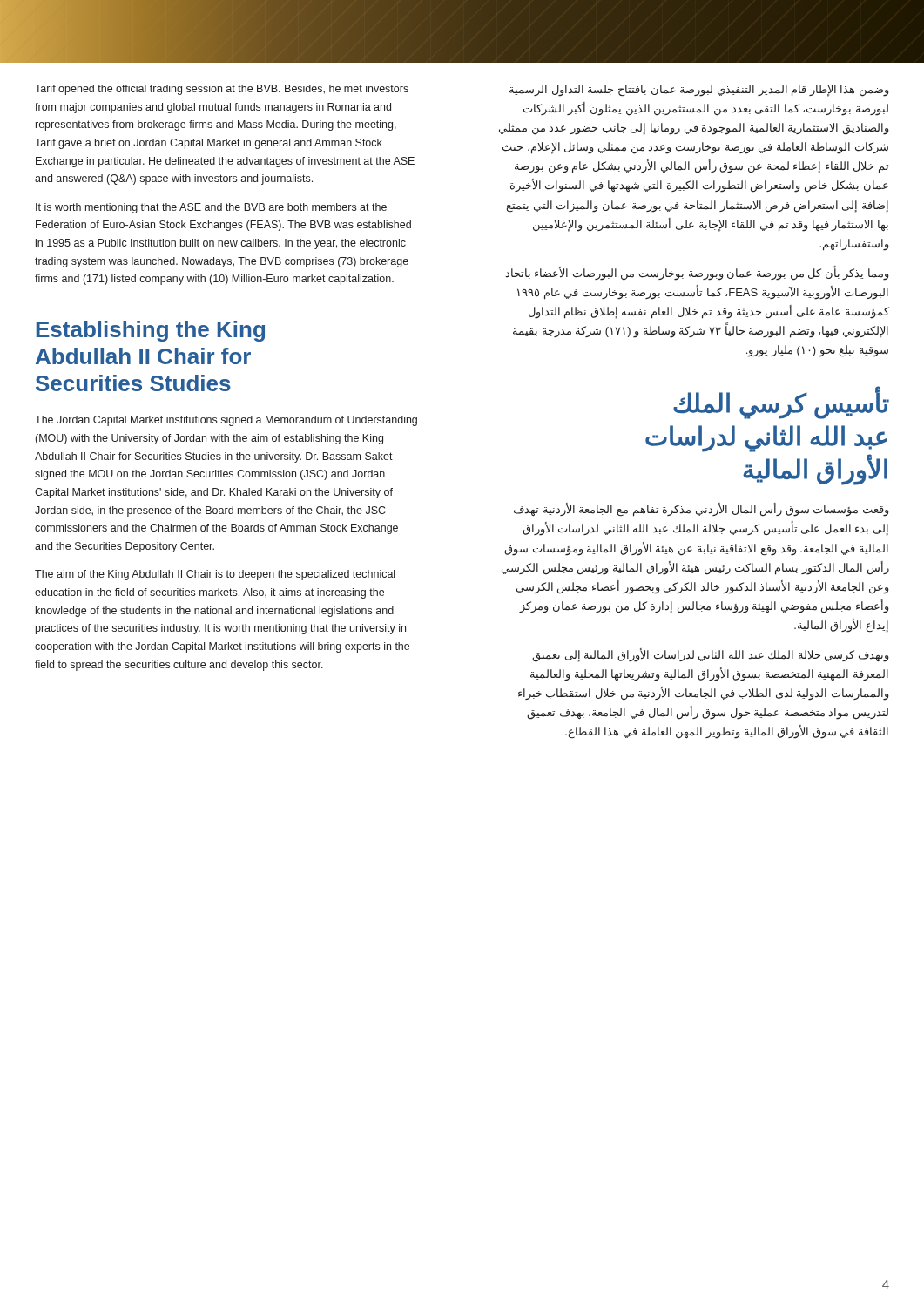This screenshot has height=1307, width=924.
Task: Find the section header on this page that starts "Establishing the KingAbdullah II"
Action: pyautogui.click(x=226, y=357)
